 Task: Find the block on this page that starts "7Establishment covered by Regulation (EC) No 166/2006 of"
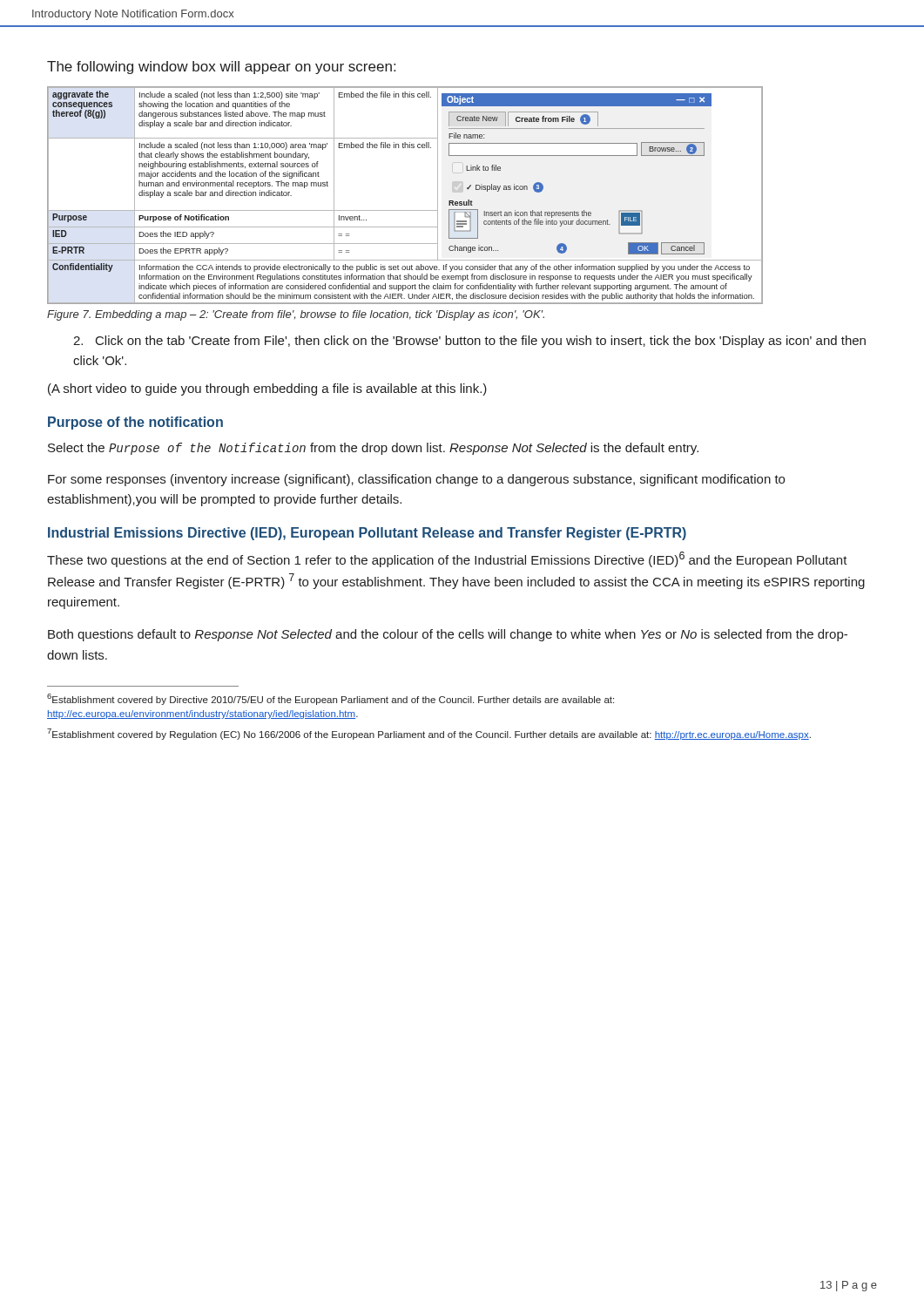429,733
